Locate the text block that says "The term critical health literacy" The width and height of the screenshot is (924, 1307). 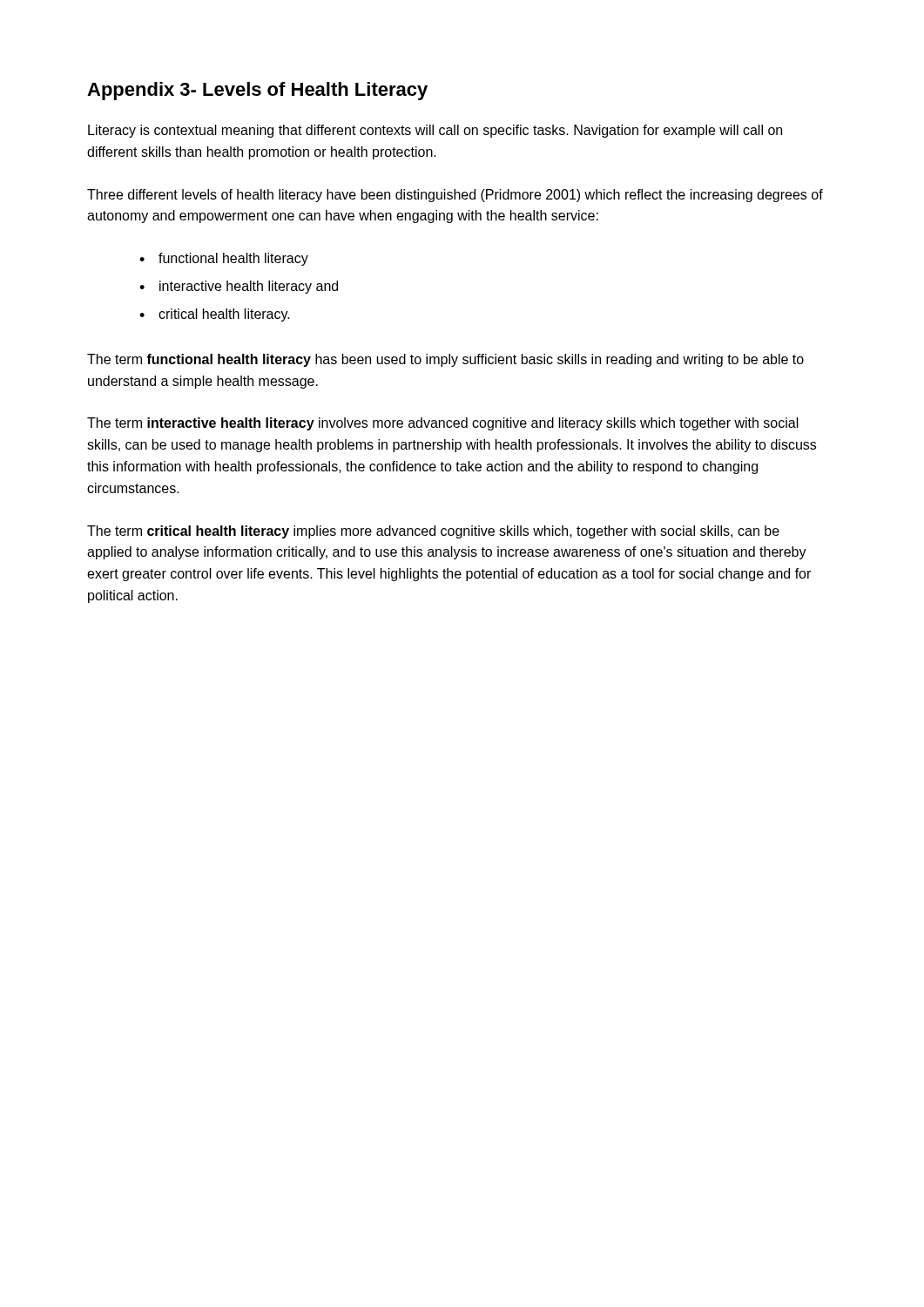pos(449,563)
